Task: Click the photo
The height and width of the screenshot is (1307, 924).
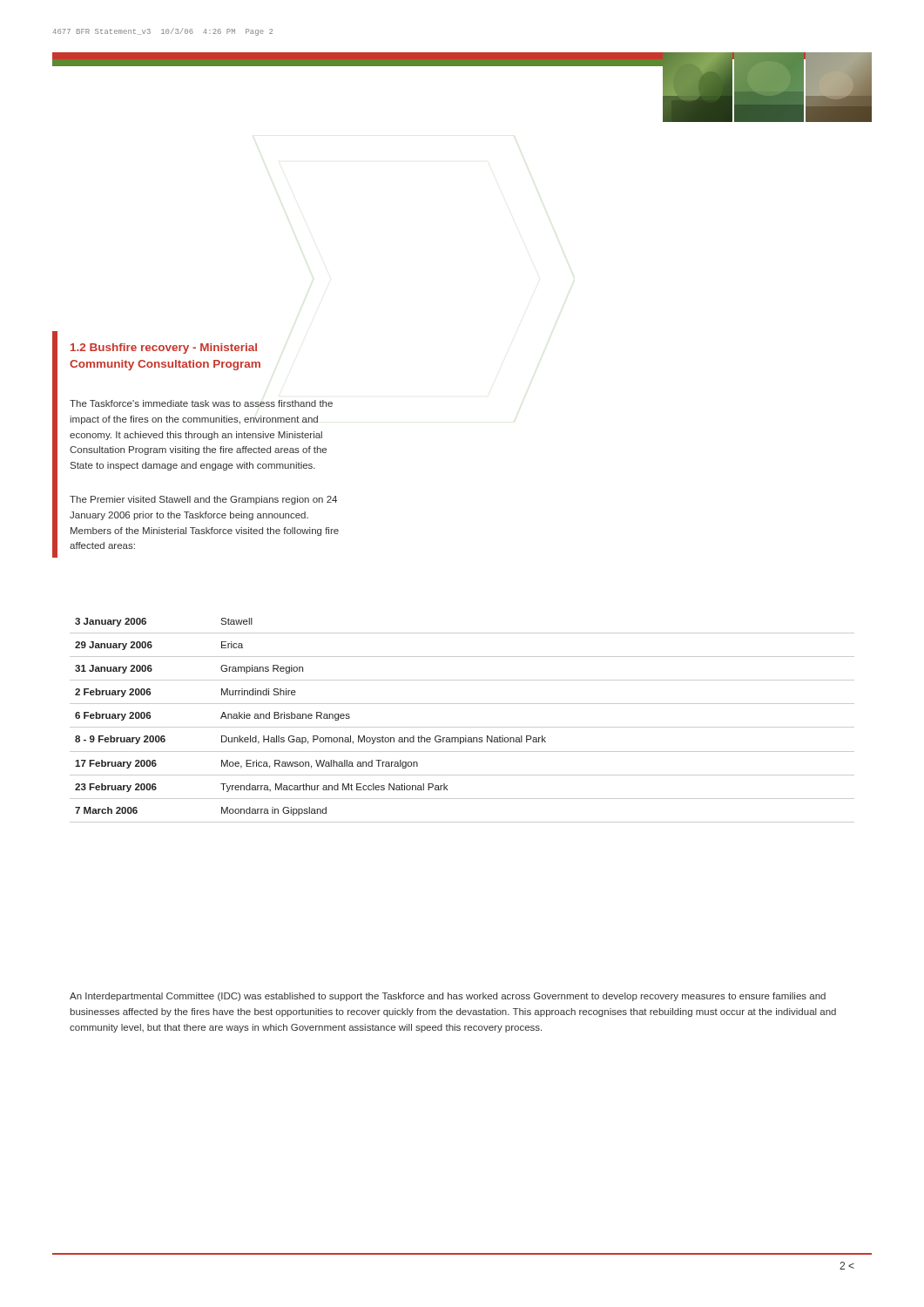Action: (x=767, y=87)
